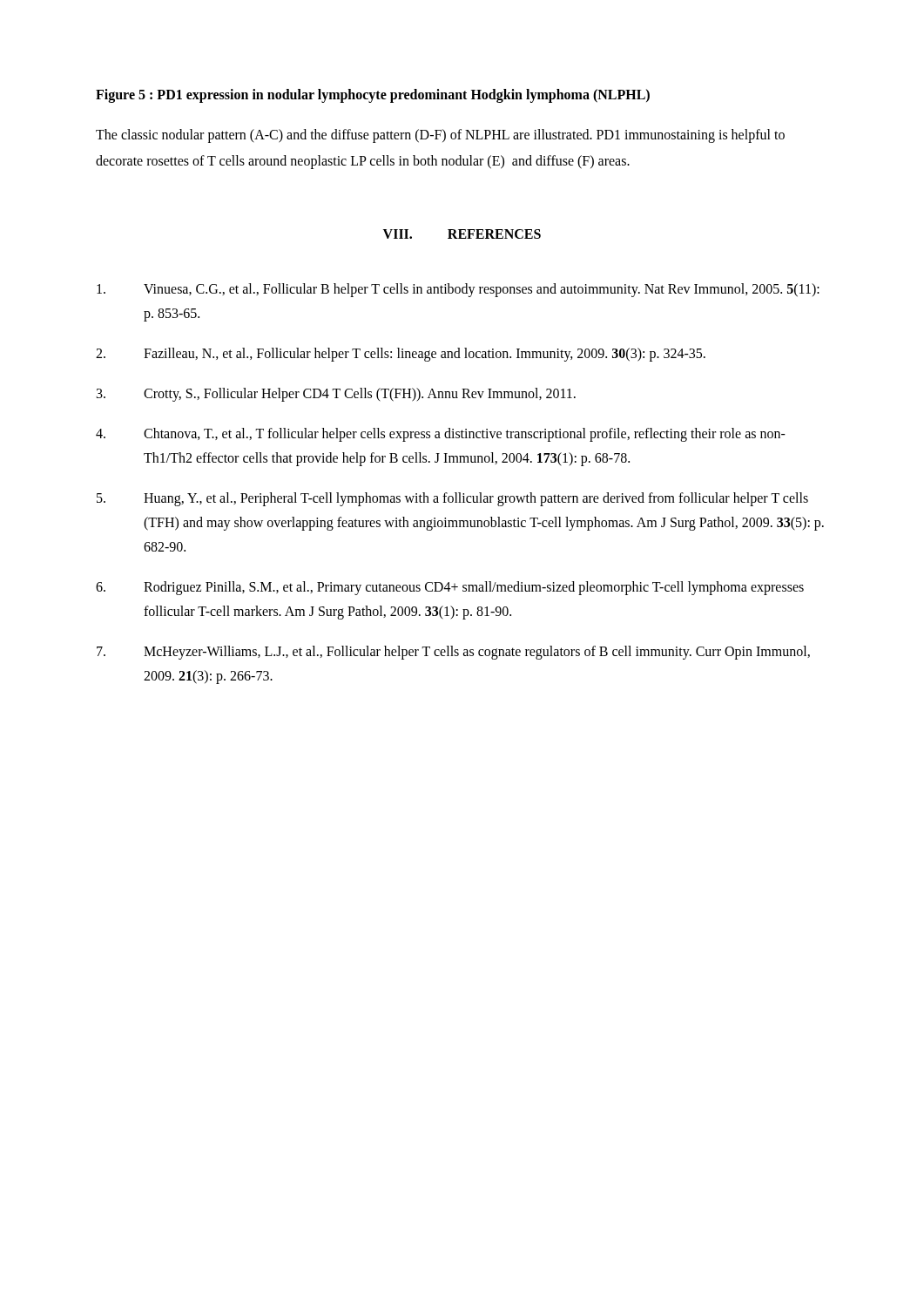
Task: Click the passage that begins "4. Chtanova, T., et al.,"
Action: [462, 446]
